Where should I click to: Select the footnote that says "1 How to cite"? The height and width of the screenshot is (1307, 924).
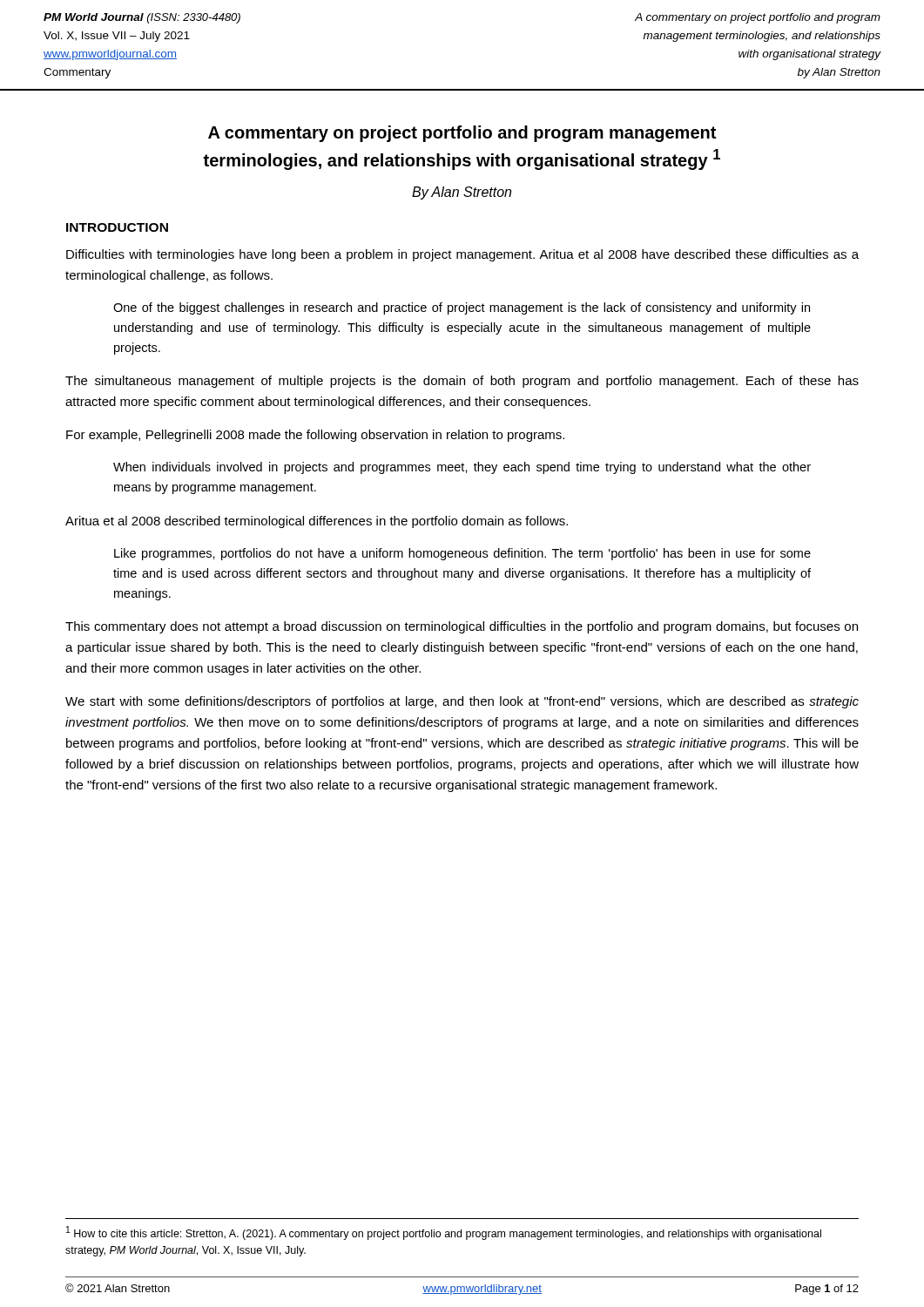pos(444,1241)
